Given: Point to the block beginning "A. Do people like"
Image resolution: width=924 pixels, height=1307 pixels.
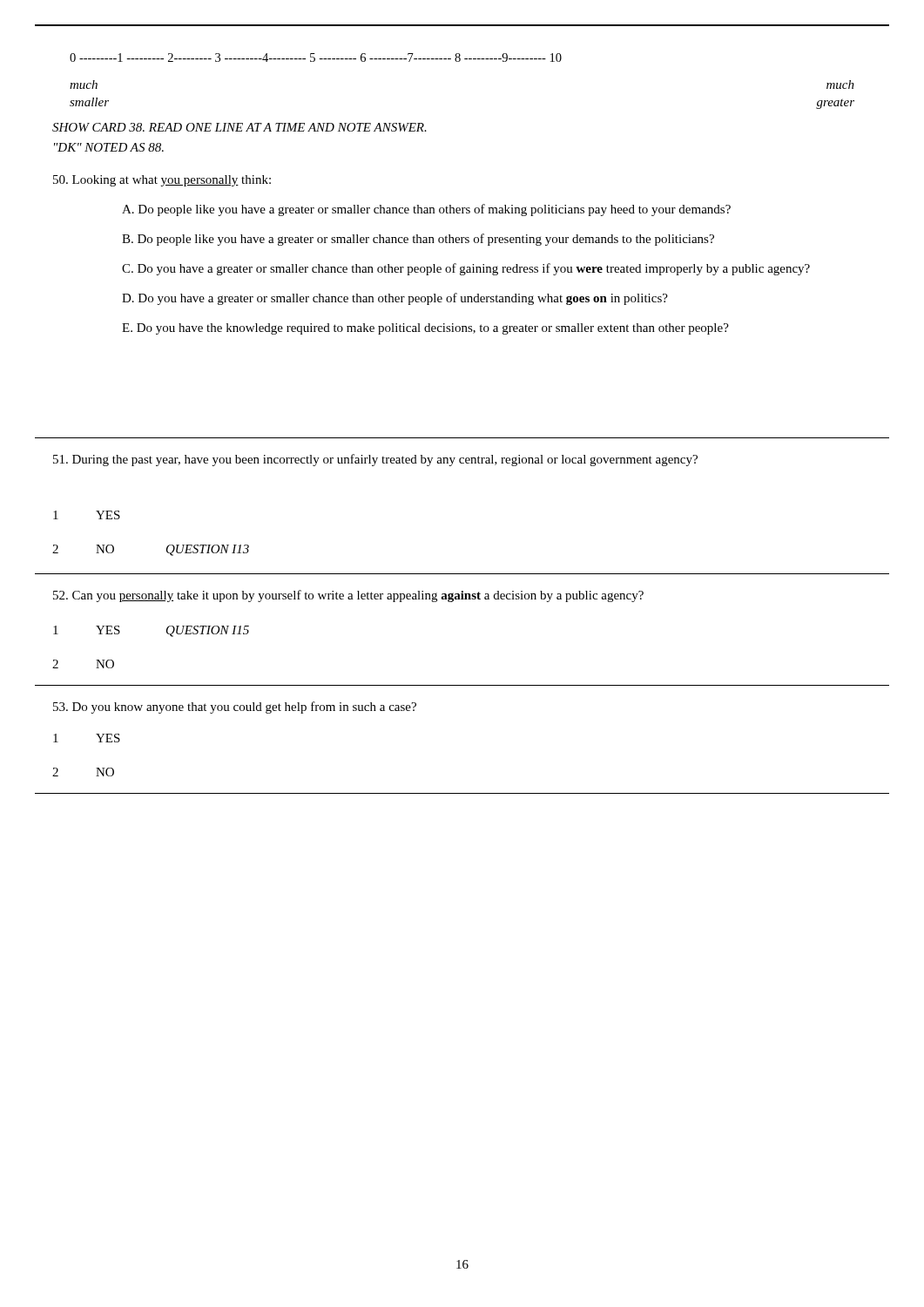Looking at the screenshot, I should (488, 209).
